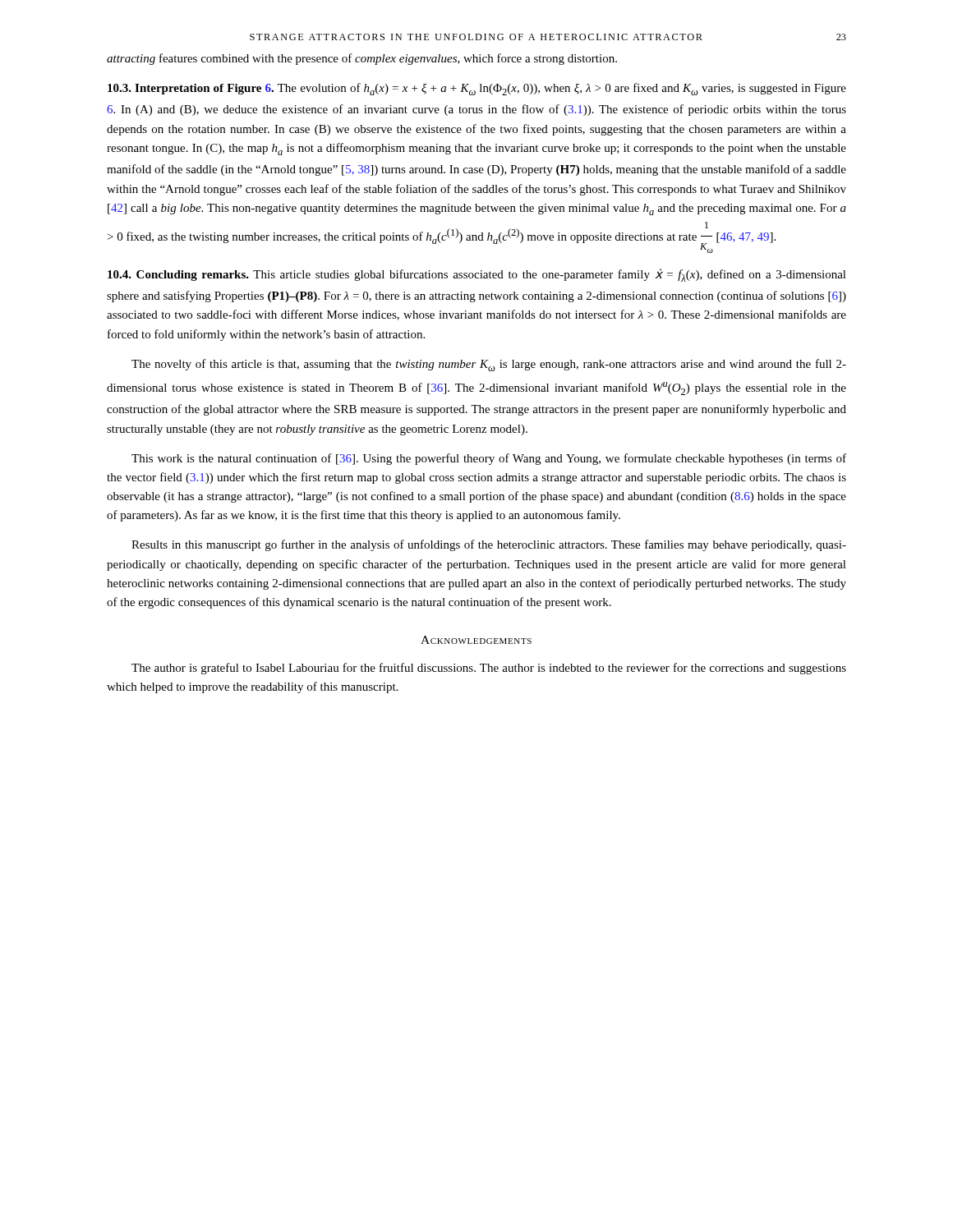This screenshot has width=953, height=1232.
Task: Find the text starting "The novelty of this article"
Action: pyautogui.click(x=476, y=396)
